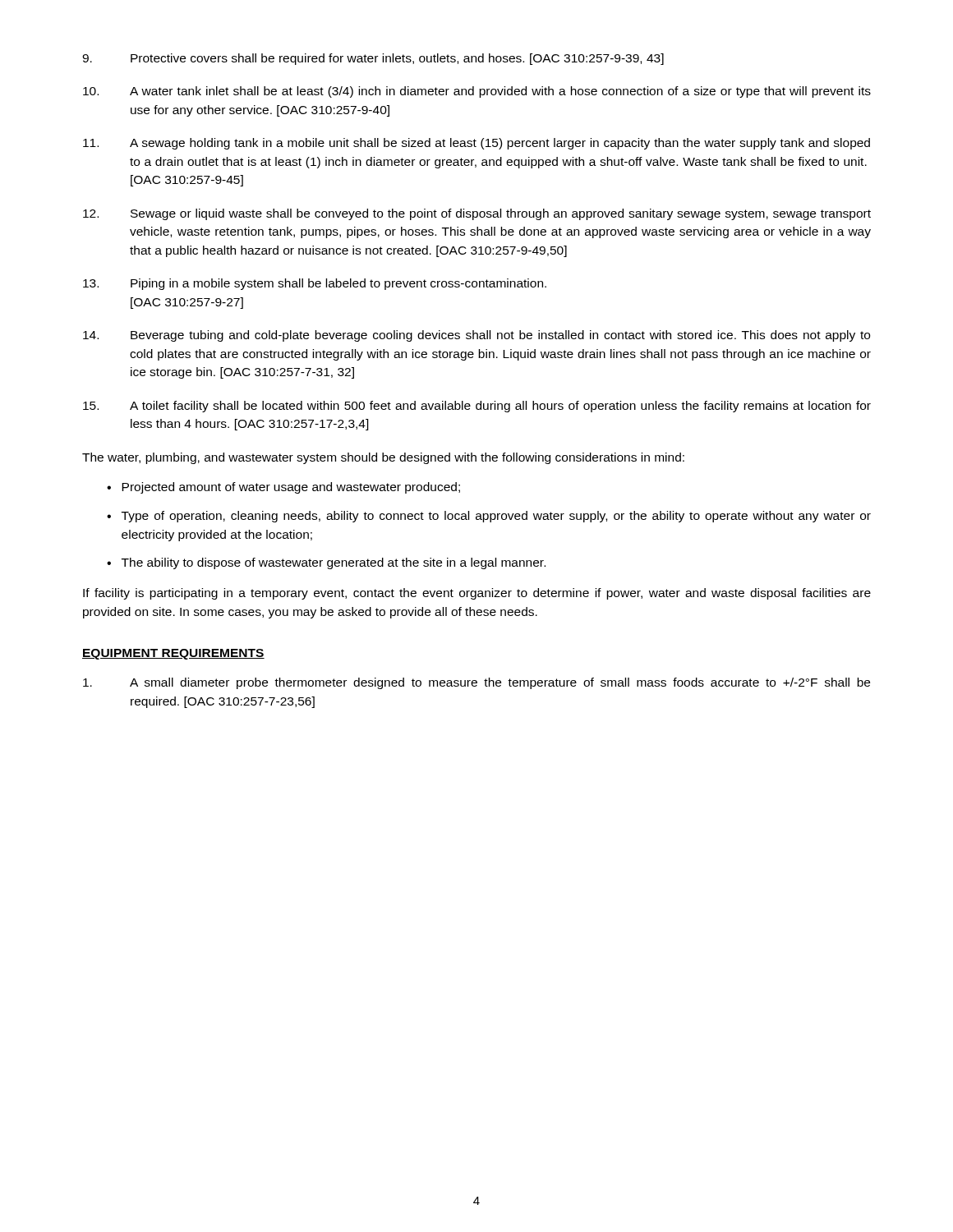Find the list item containing "10. A water tank inlet shall"
Viewport: 953px width, 1232px height.
476,101
